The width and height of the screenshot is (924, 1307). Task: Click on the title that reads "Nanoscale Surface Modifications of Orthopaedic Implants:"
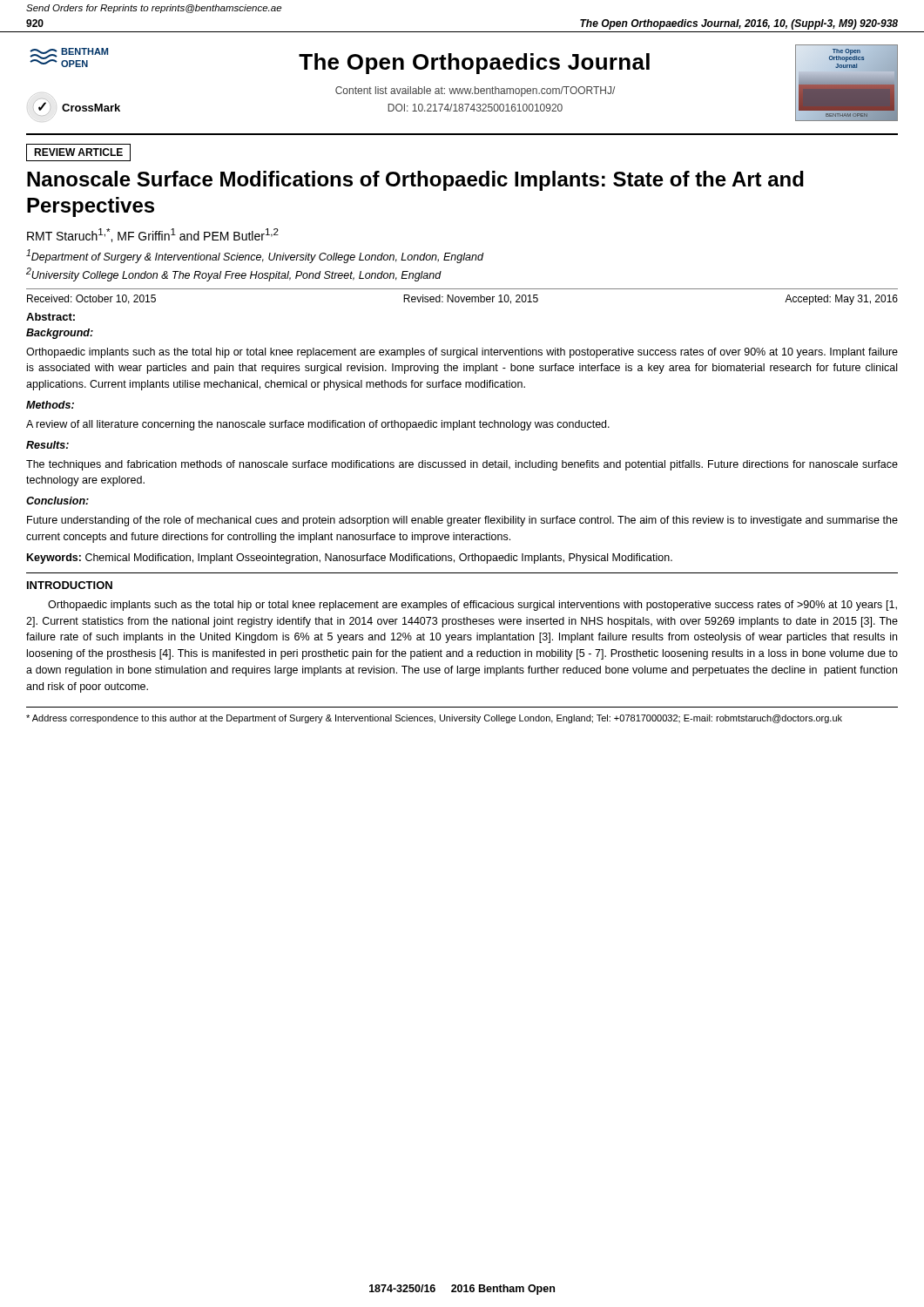click(x=415, y=192)
